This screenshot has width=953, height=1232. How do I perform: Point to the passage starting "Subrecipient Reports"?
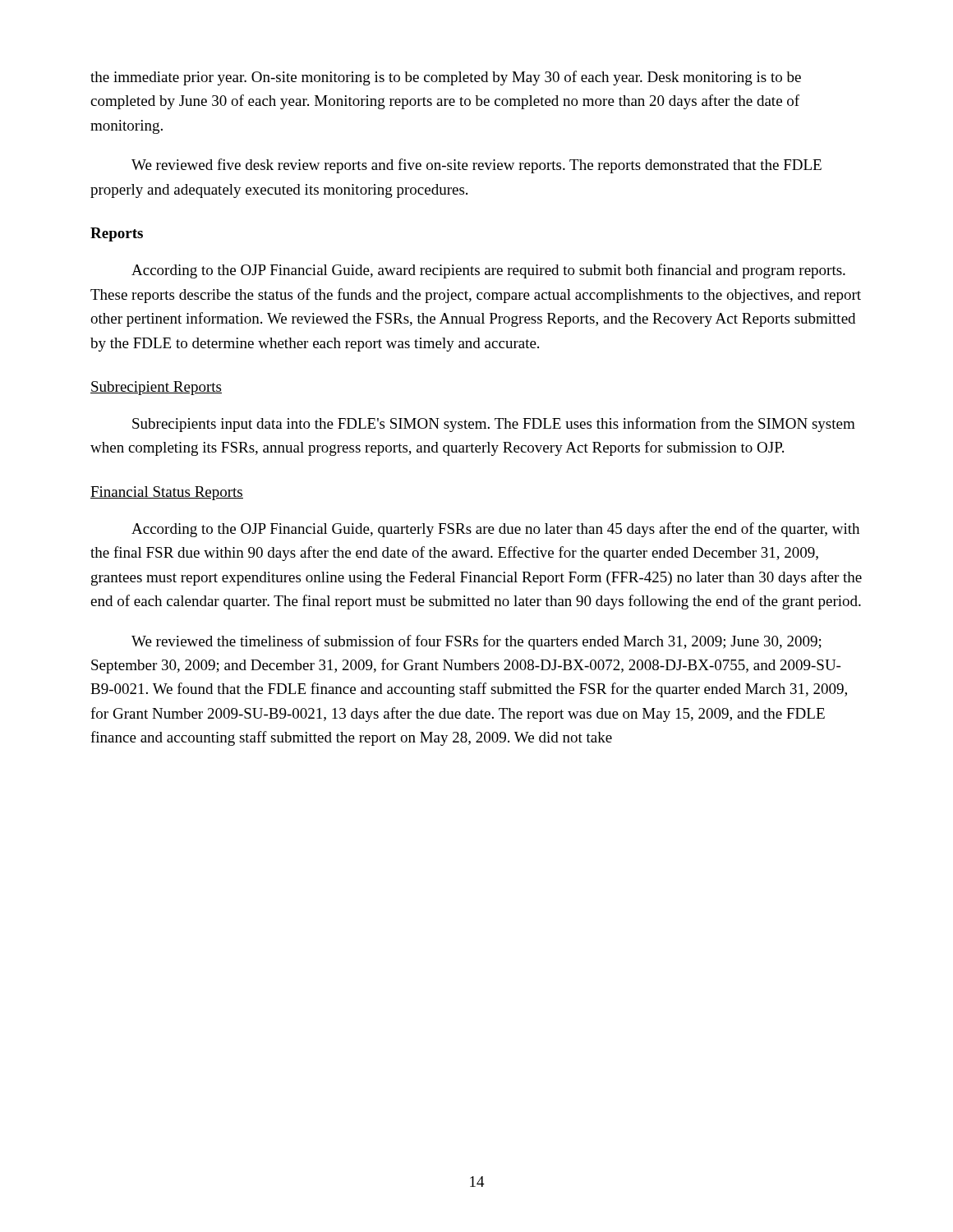(156, 388)
